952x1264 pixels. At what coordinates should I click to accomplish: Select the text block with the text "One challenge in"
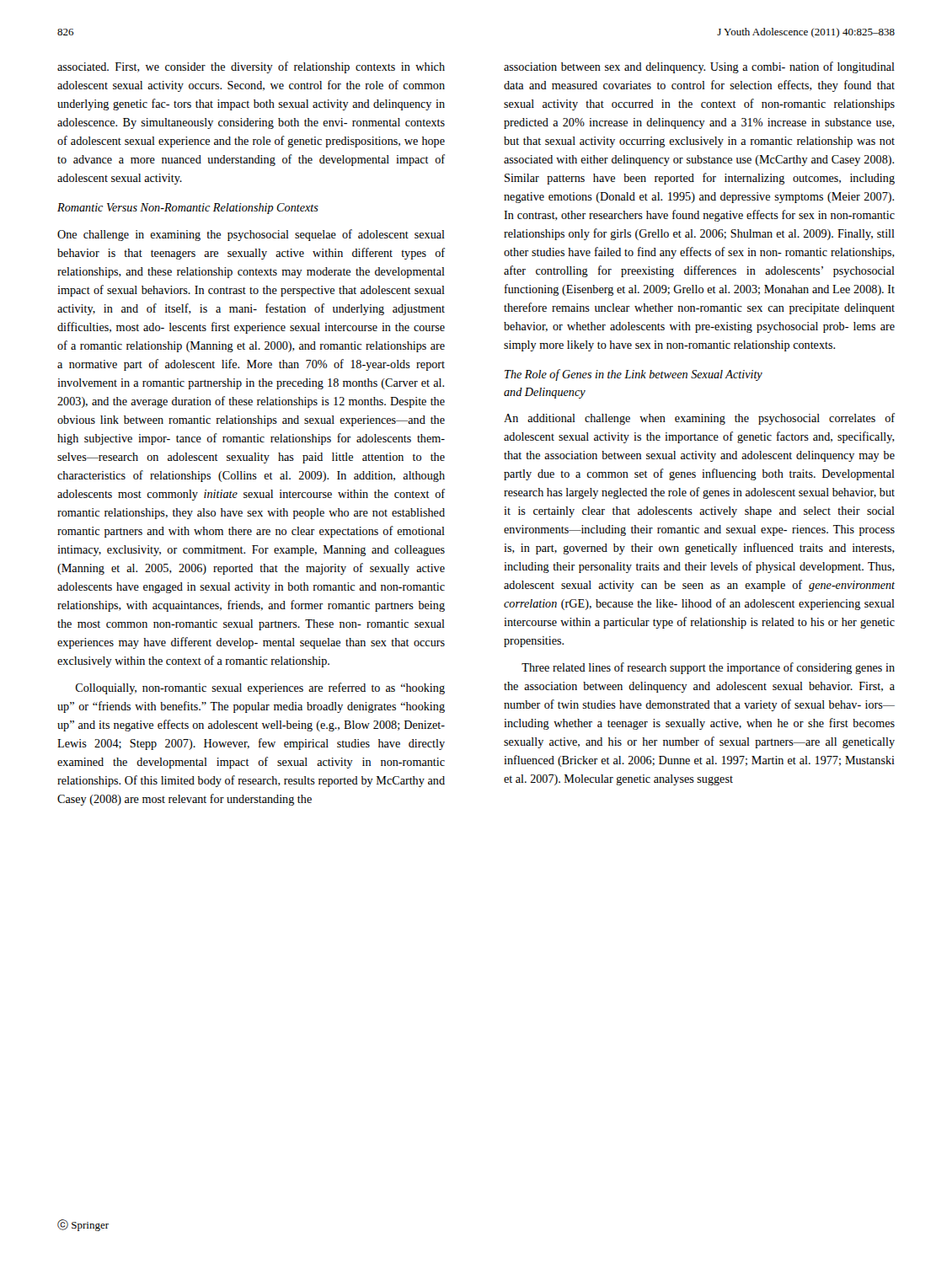251,516
